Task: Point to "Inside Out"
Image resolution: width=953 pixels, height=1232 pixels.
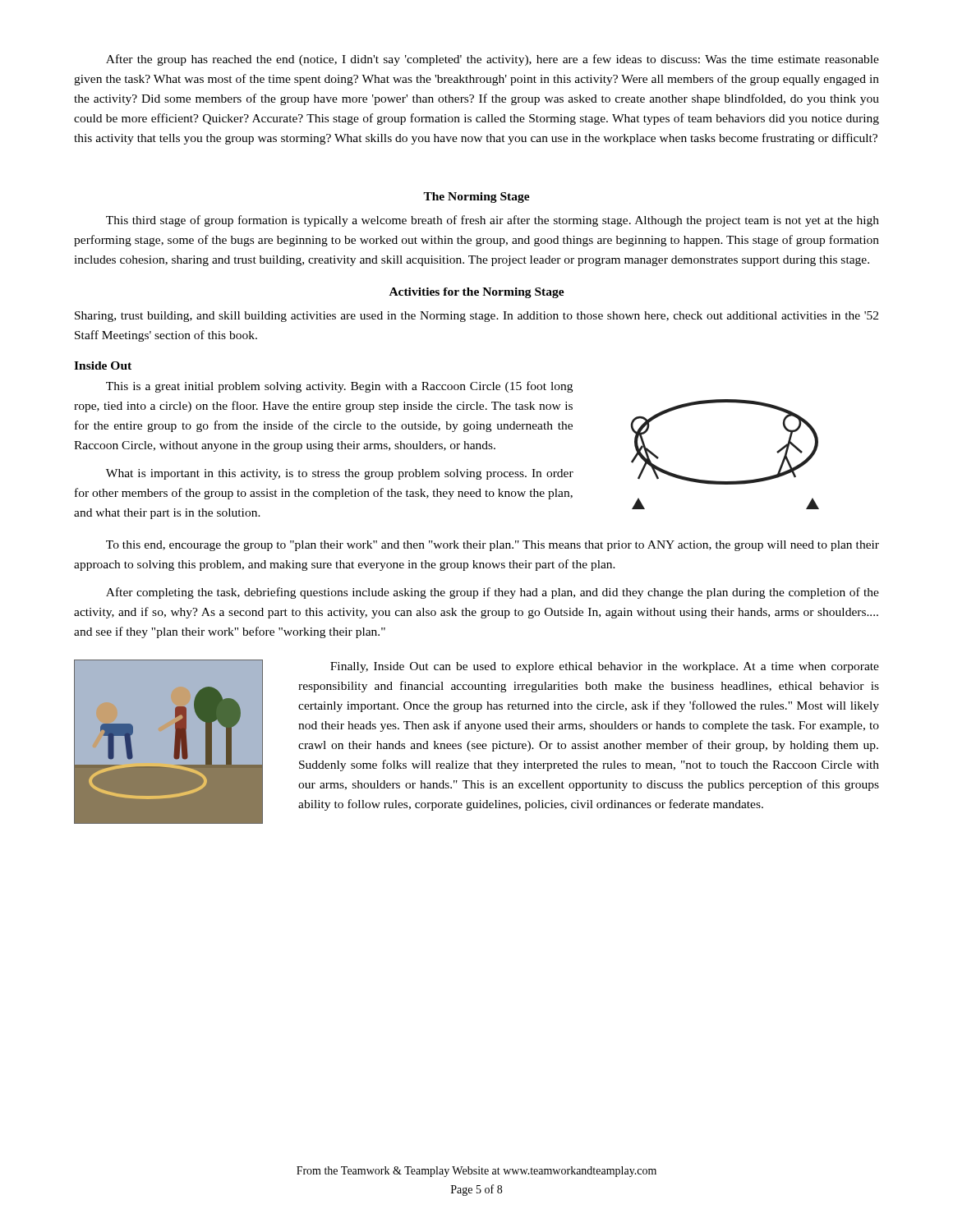Action: click(x=103, y=365)
